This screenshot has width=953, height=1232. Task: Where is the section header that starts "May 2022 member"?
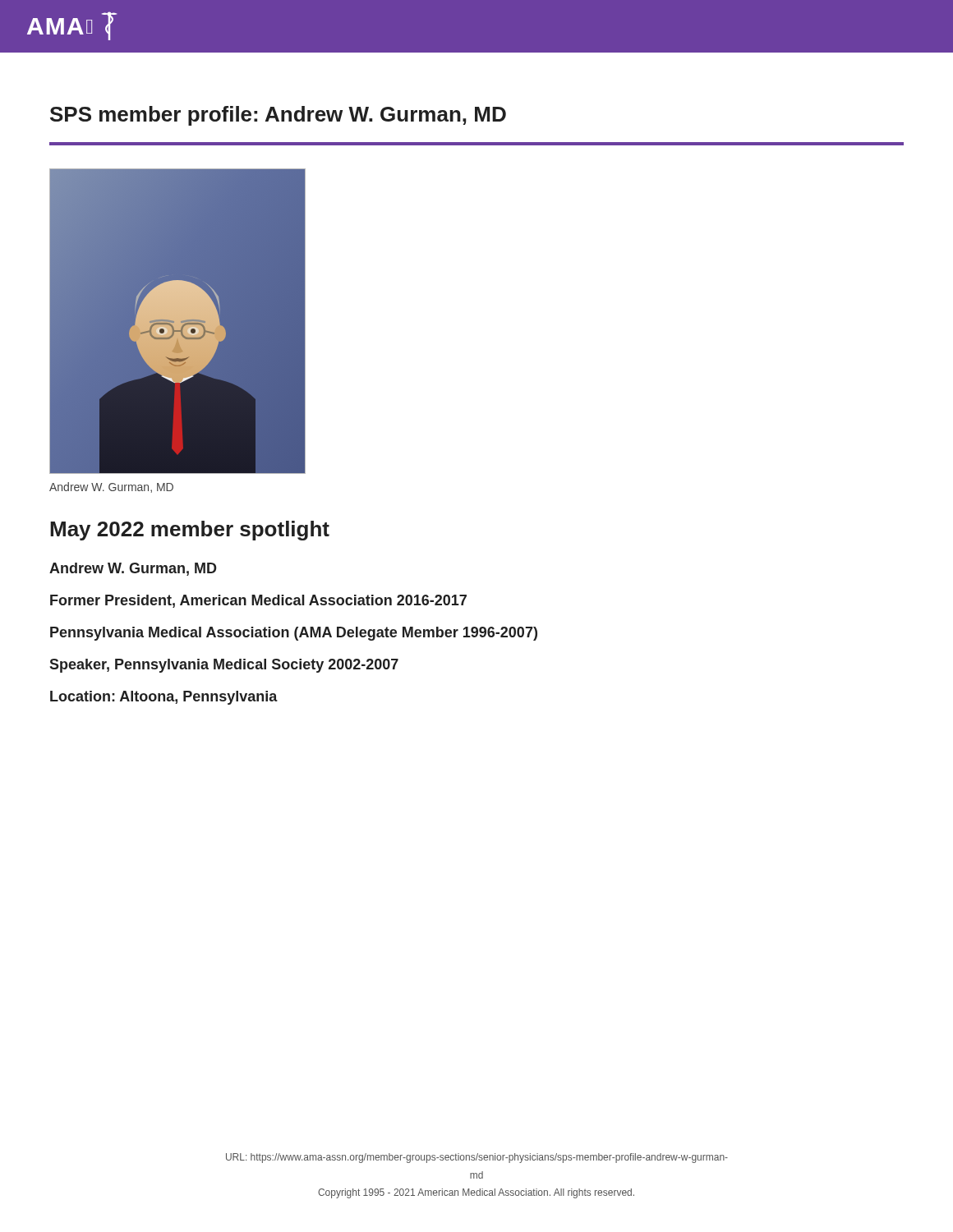[x=190, y=531]
